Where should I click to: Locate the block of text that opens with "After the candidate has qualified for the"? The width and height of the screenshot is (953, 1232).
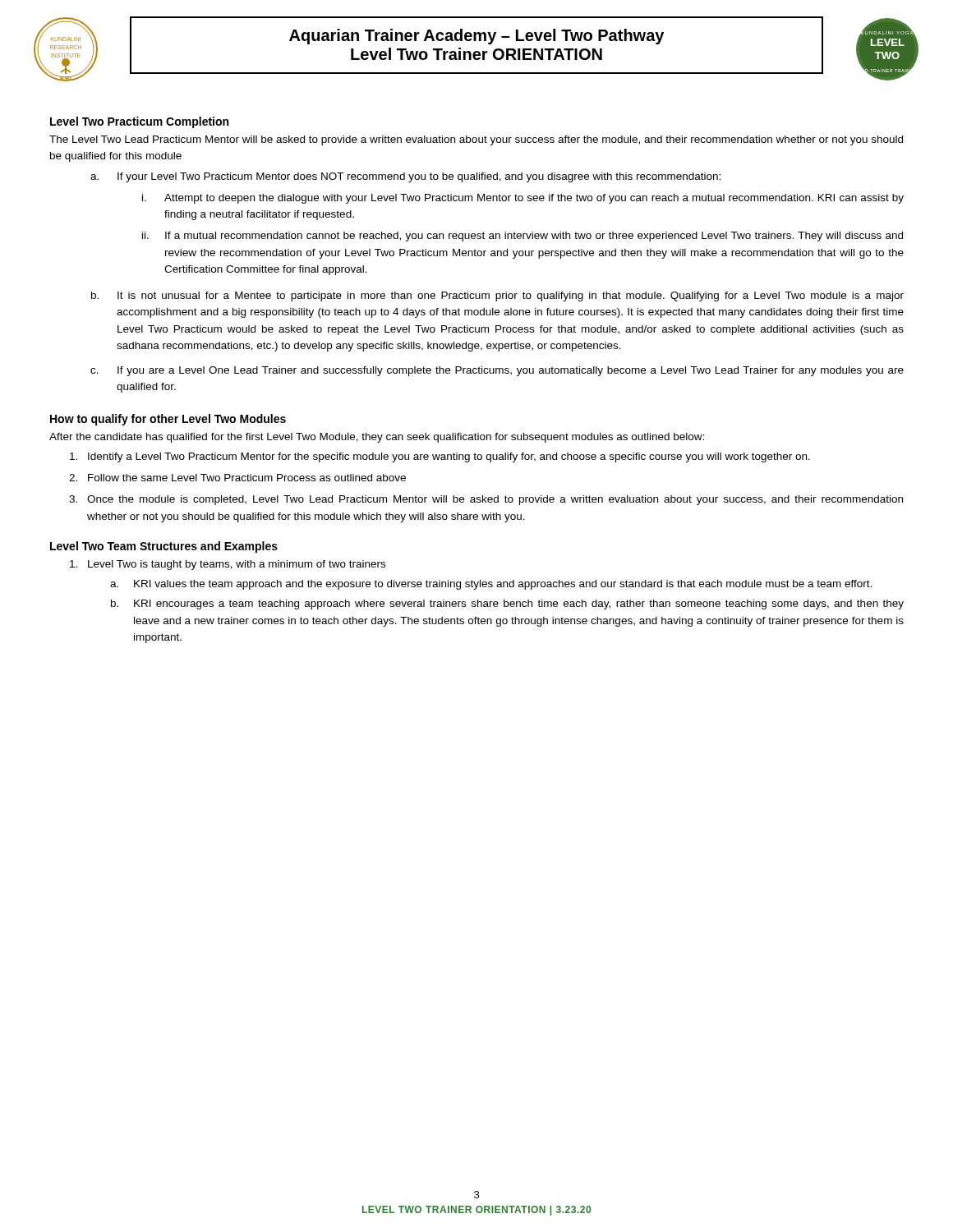(377, 436)
